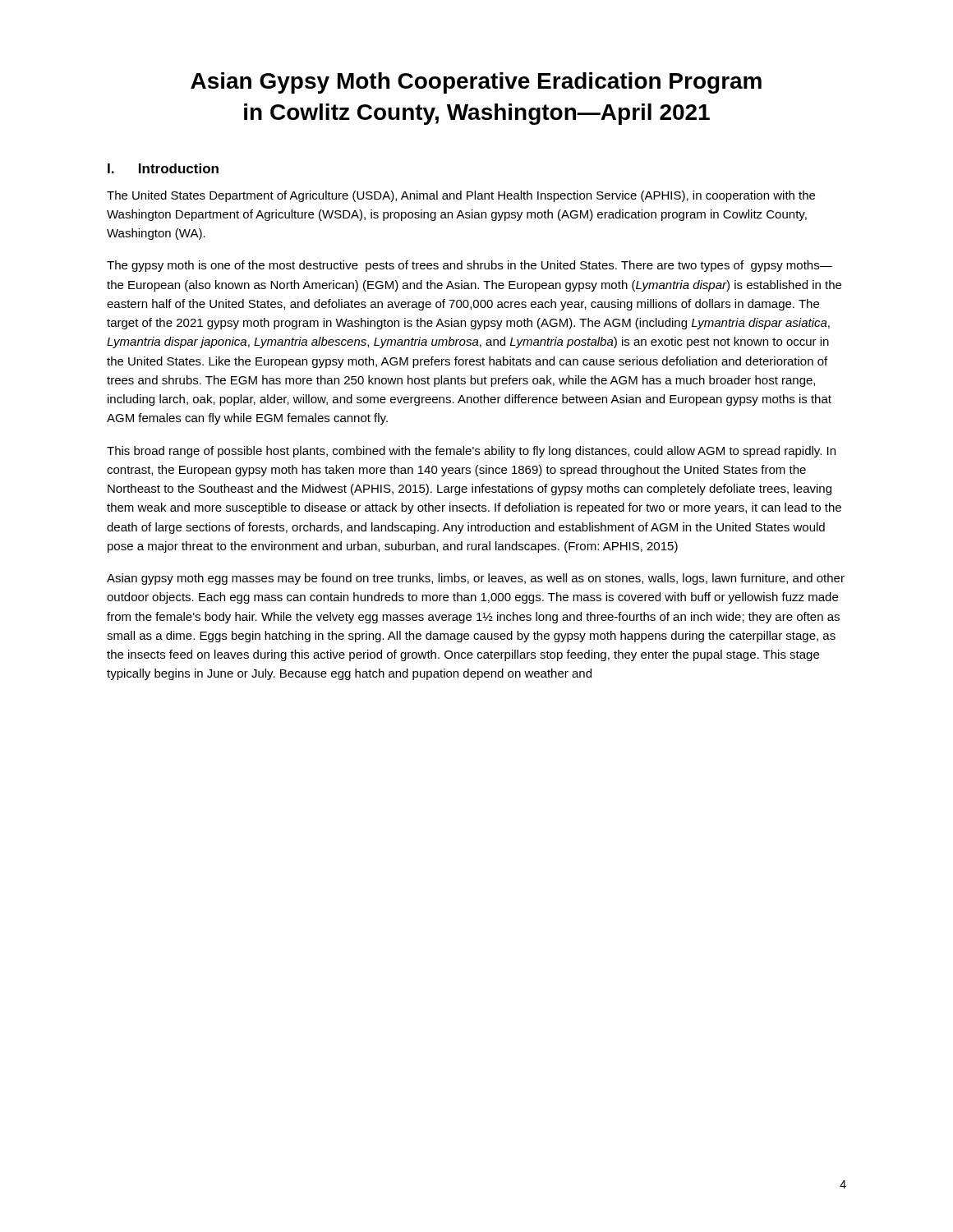Point to the title beginning "Asian Gypsy Moth Cooperative"
This screenshot has width=953, height=1232.
[x=476, y=97]
